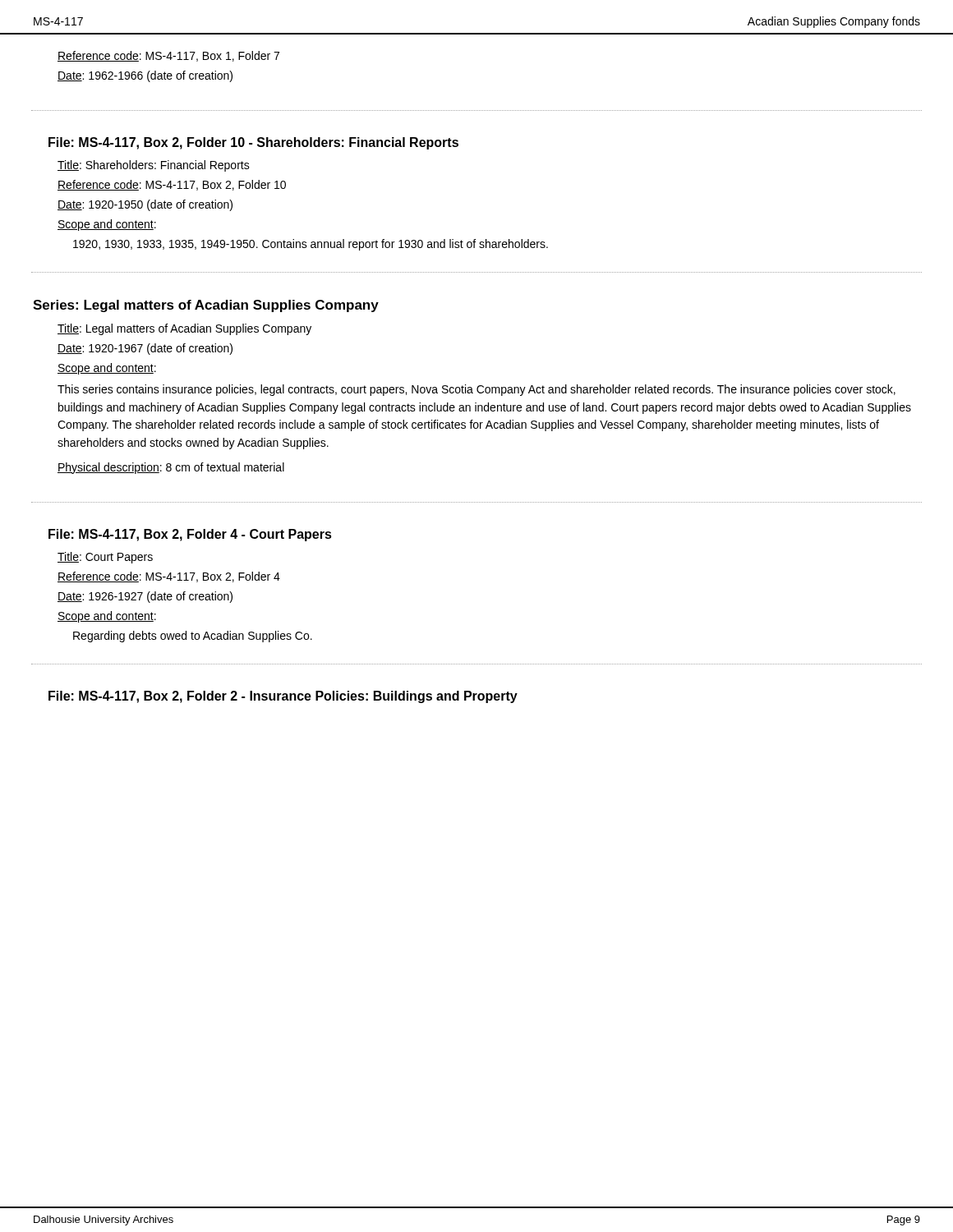Point to the section header beginning "File: MS-4-117, Box 2, Folder 2 - Insurance"

coord(282,696)
